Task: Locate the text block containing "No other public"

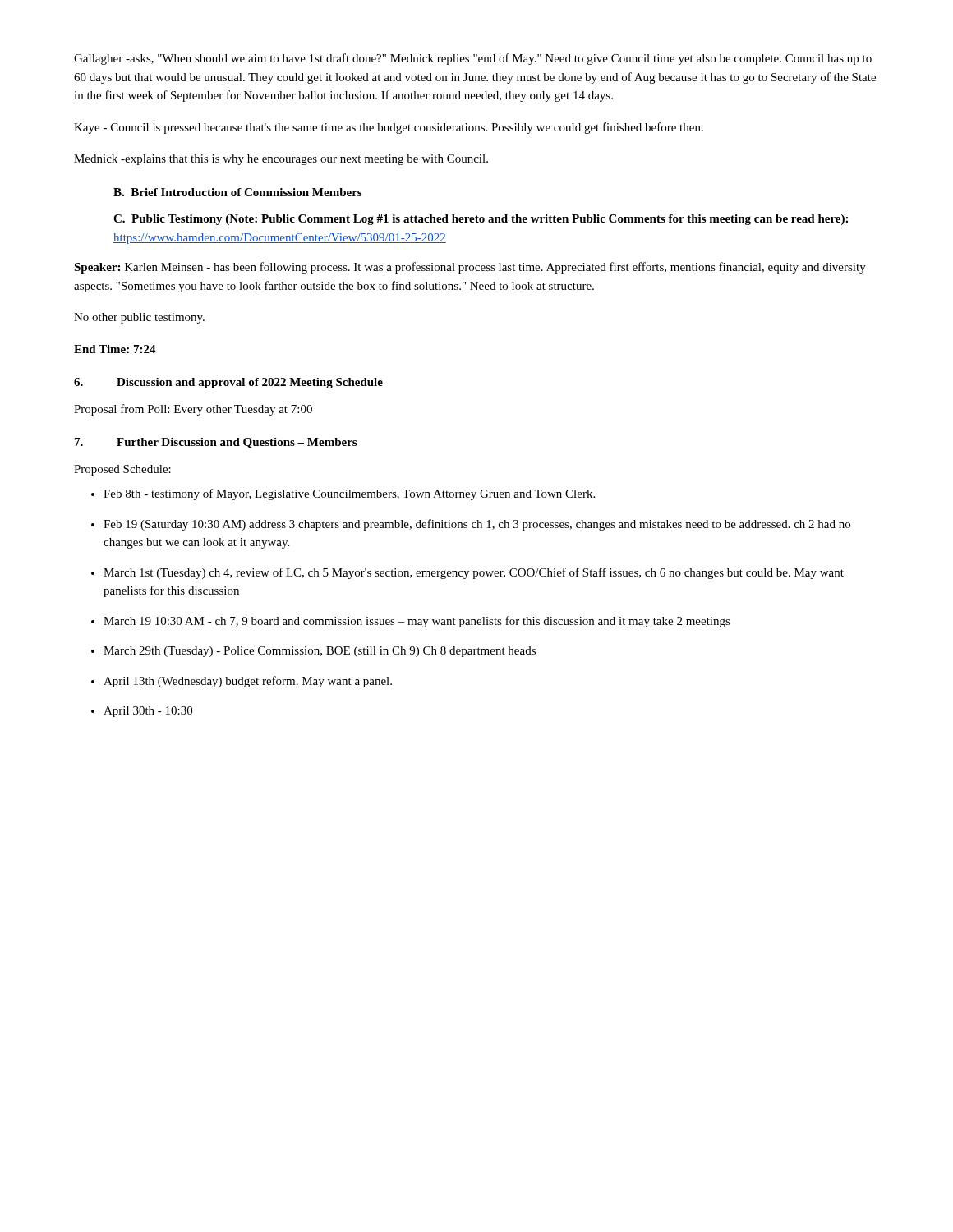Action: (x=140, y=317)
